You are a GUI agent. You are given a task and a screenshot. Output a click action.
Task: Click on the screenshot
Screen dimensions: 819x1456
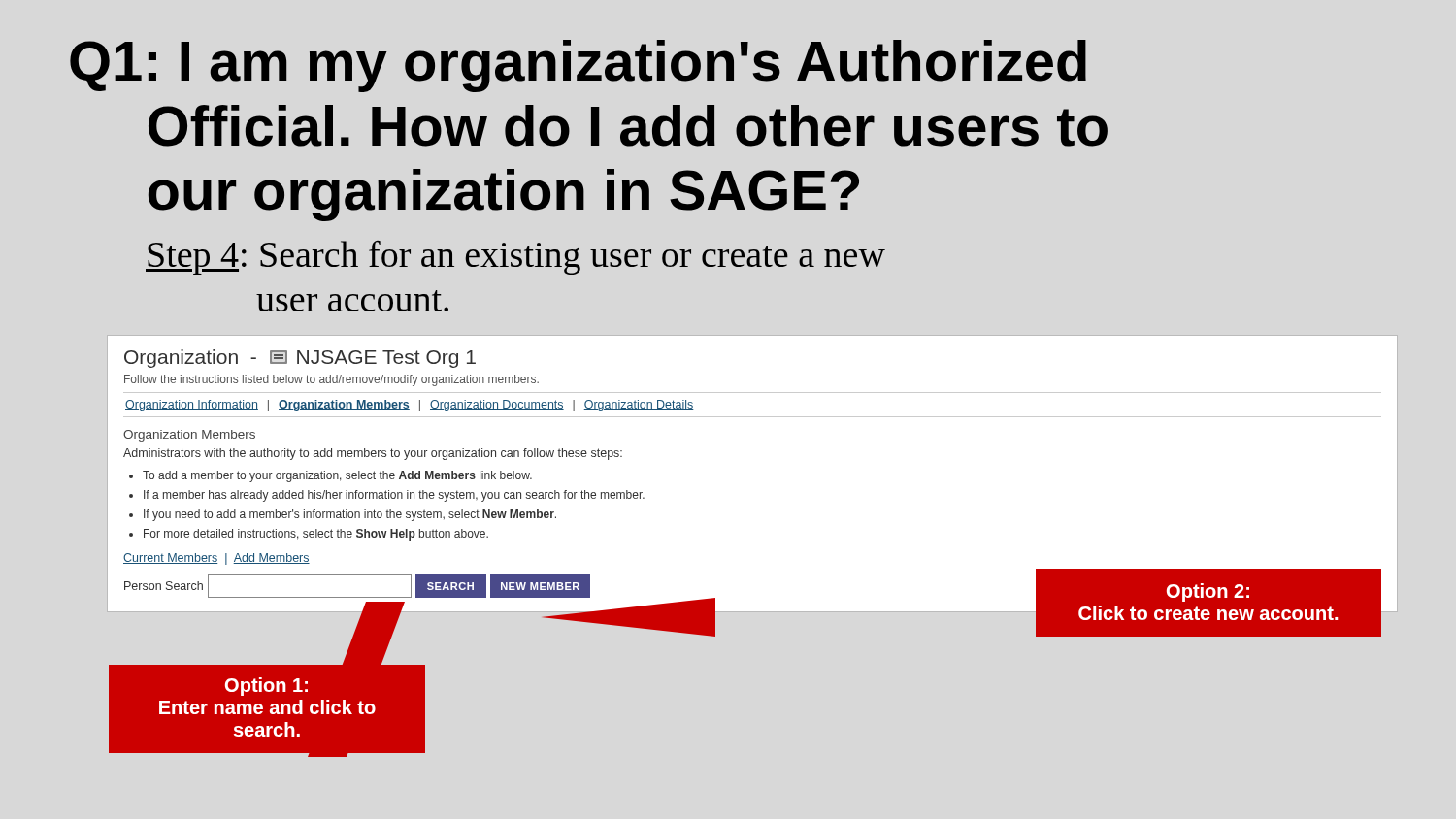[x=728, y=474]
